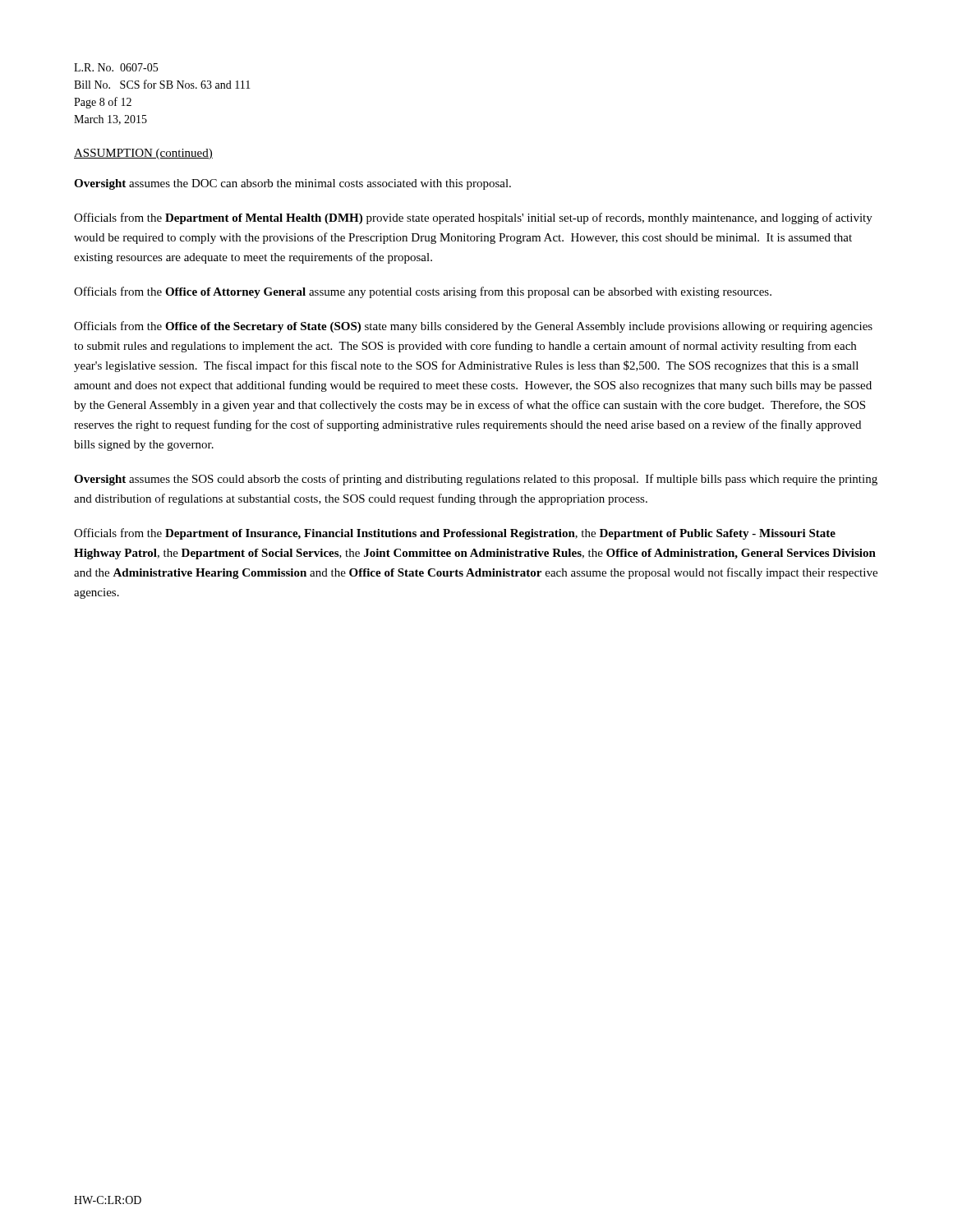The image size is (953, 1232).
Task: Where is the passage that starts "Officials from the Department of Insurance, Financial"?
Action: (476, 563)
